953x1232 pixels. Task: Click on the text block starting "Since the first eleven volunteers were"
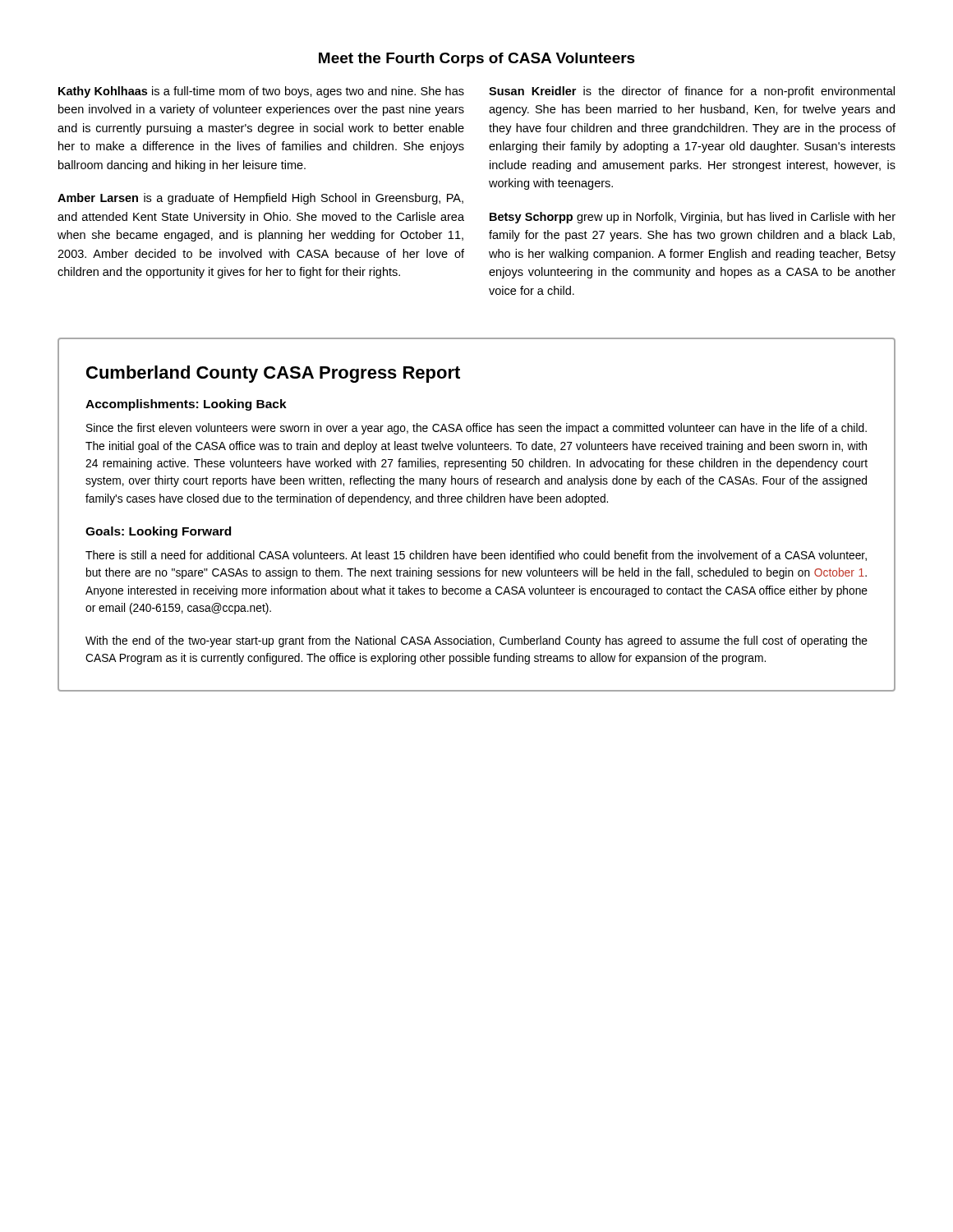[x=476, y=464]
